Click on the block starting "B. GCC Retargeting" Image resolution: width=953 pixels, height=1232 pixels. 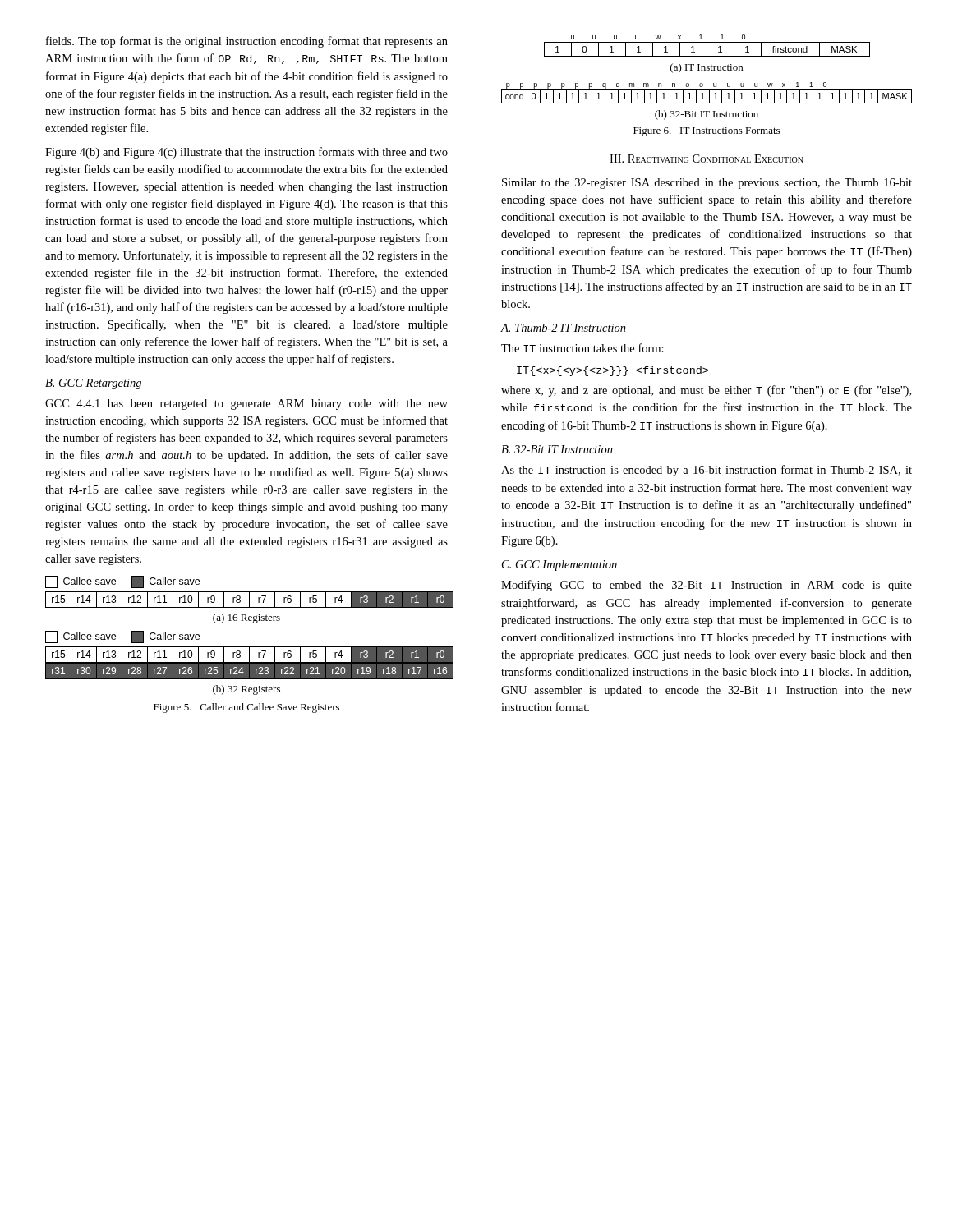click(x=93, y=383)
